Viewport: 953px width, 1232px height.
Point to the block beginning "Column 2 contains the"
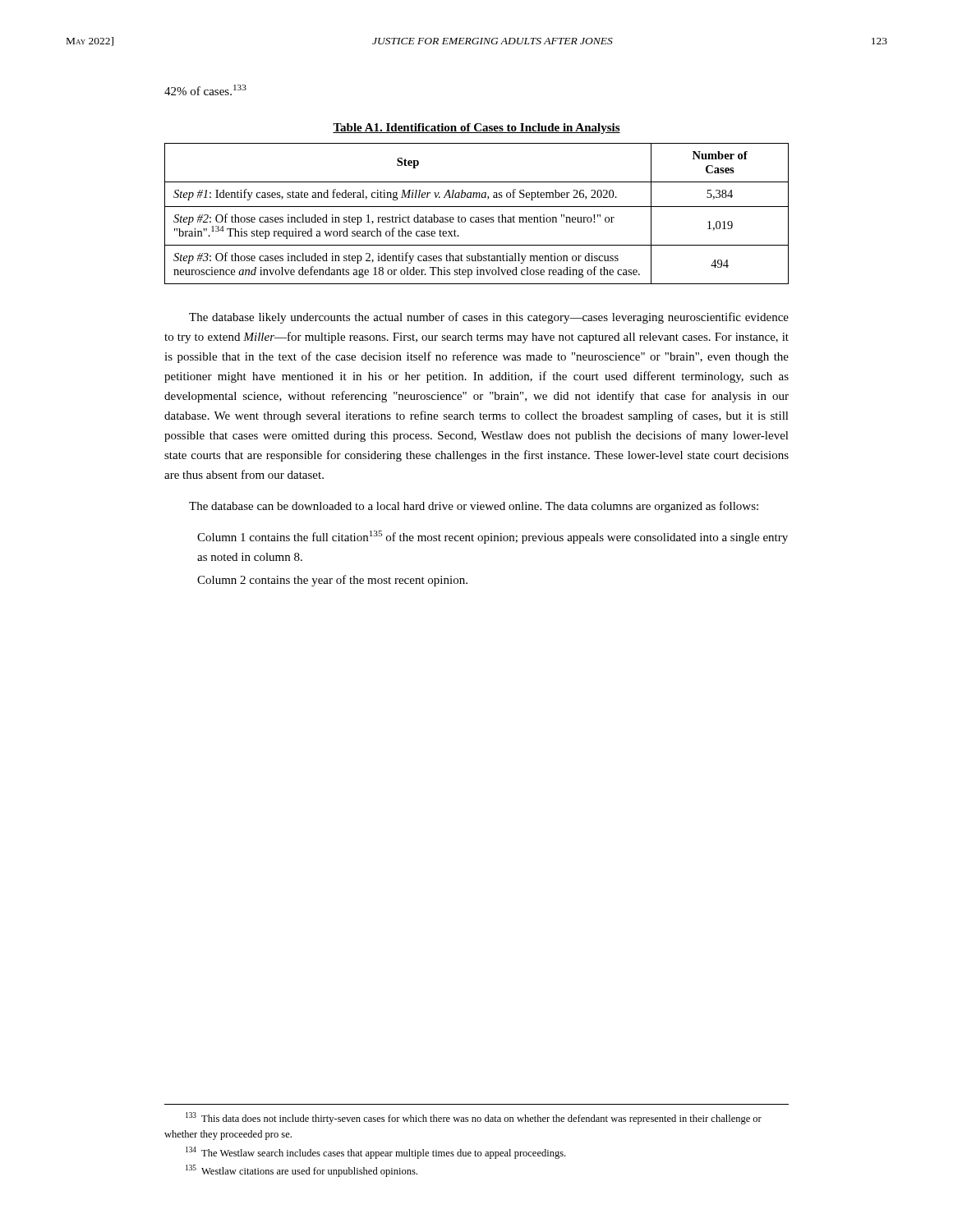tap(333, 579)
